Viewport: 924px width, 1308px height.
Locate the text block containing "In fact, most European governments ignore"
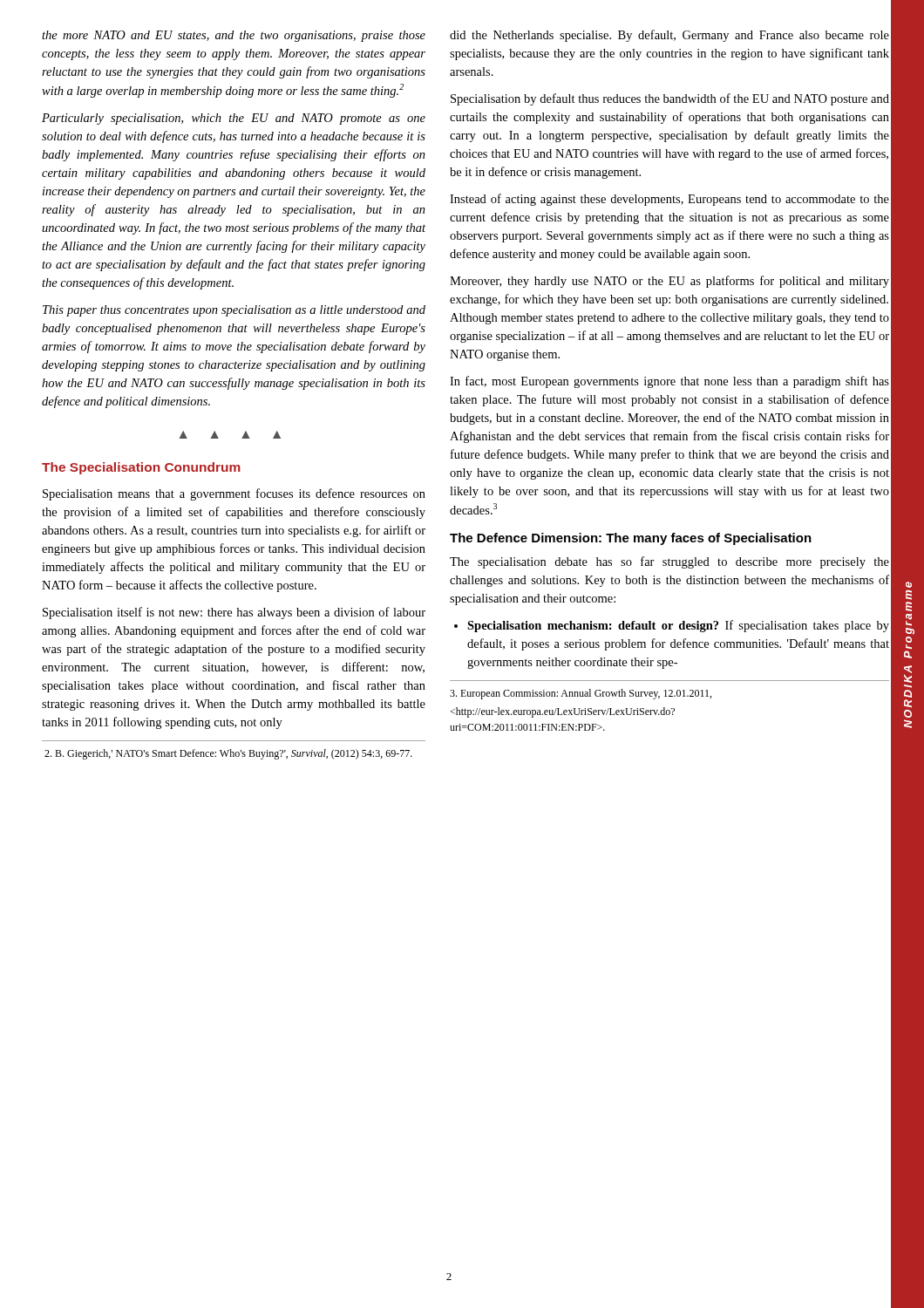pyautogui.click(x=669, y=446)
